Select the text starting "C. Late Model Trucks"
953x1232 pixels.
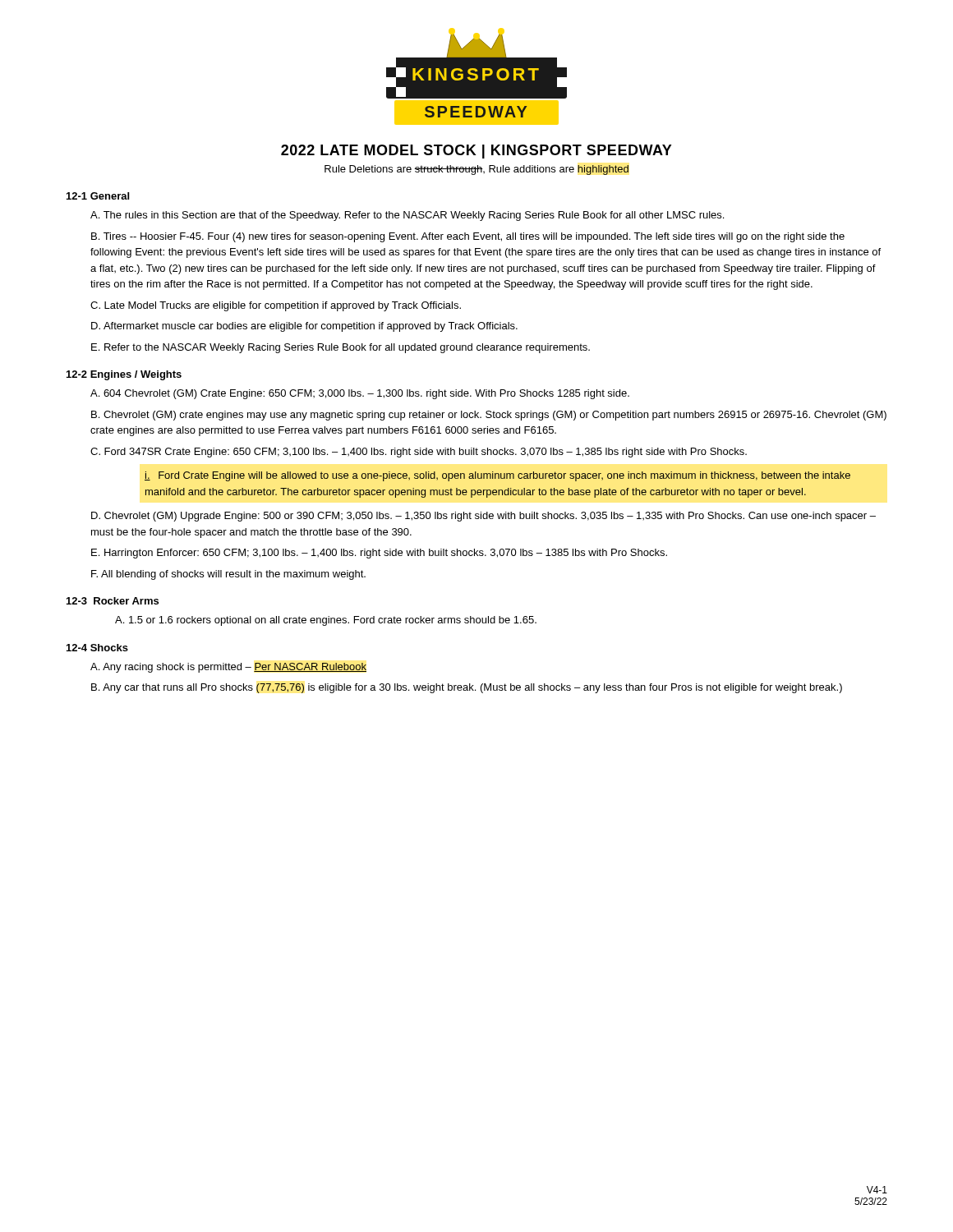click(x=276, y=305)
